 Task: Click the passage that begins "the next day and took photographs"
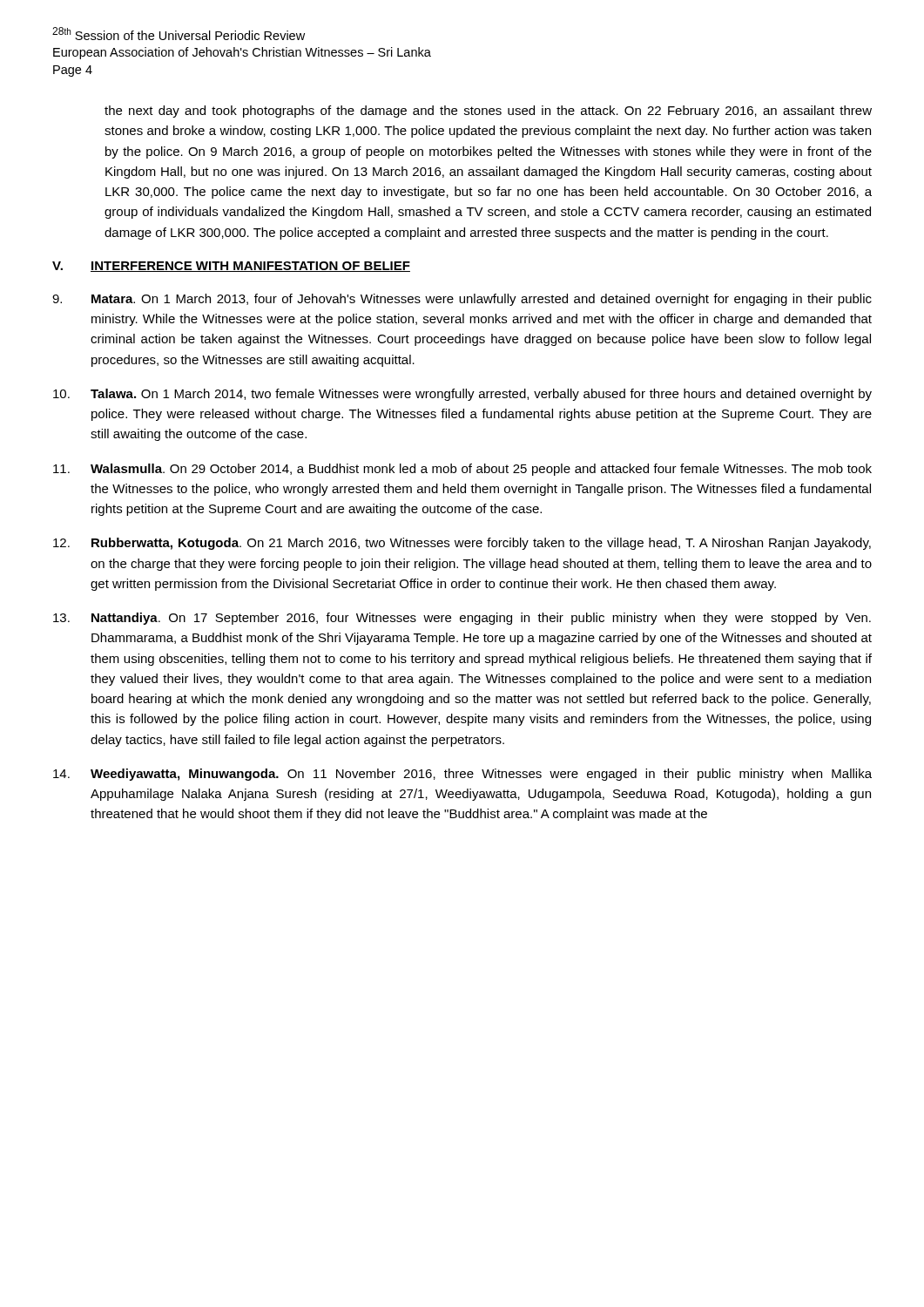click(x=488, y=171)
